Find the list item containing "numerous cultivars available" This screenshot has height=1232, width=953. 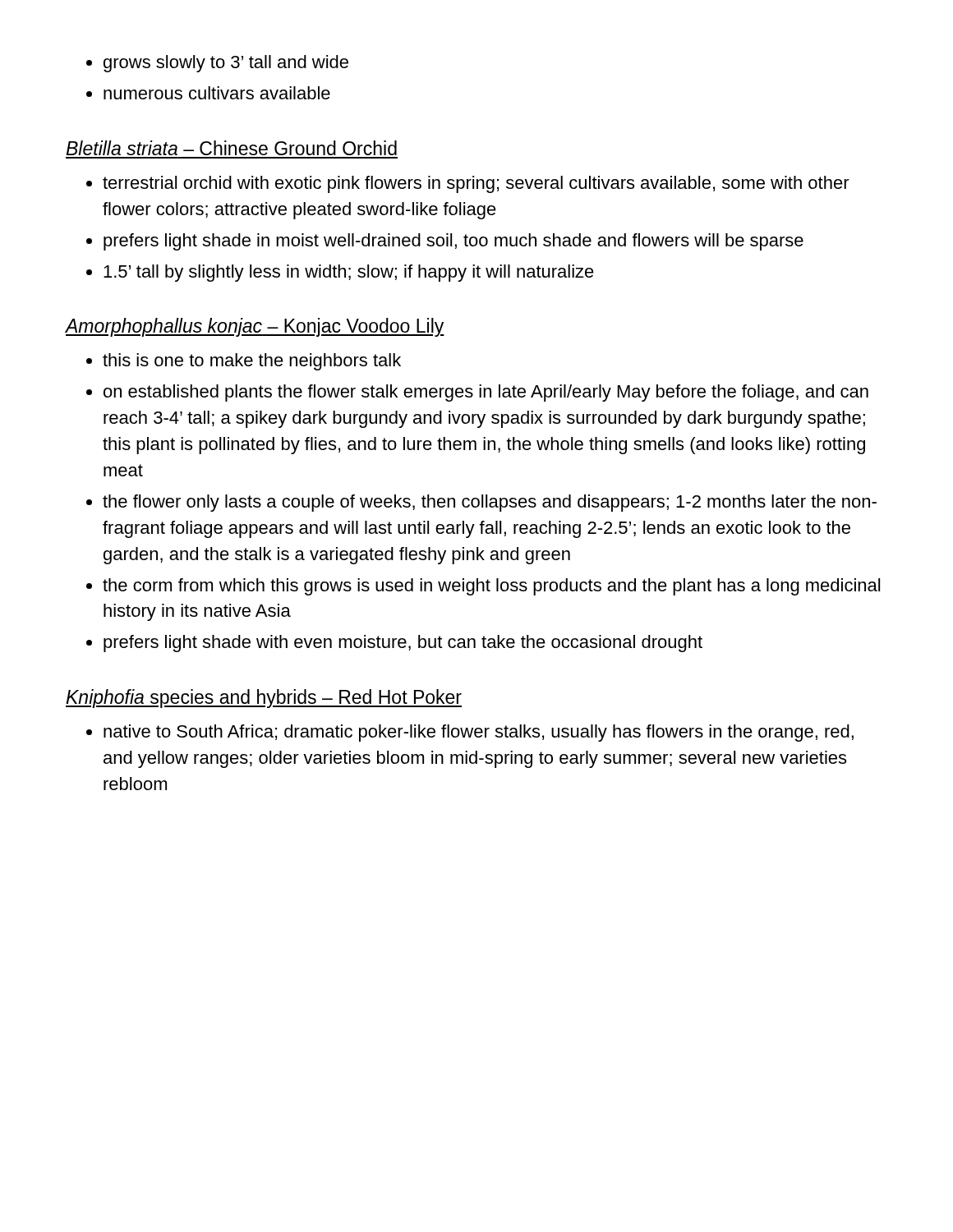click(217, 93)
